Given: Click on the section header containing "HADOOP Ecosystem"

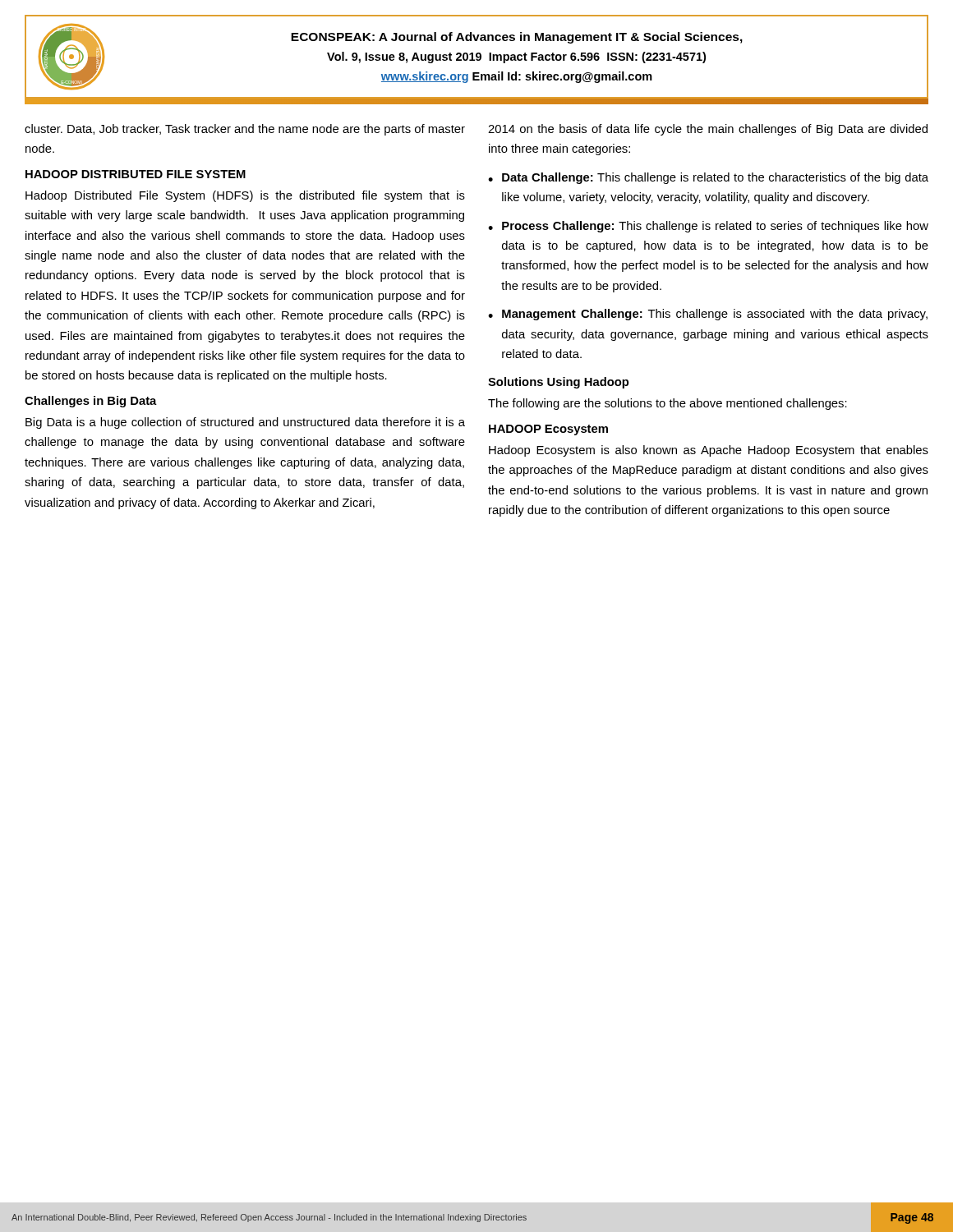Looking at the screenshot, I should click(548, 429).
